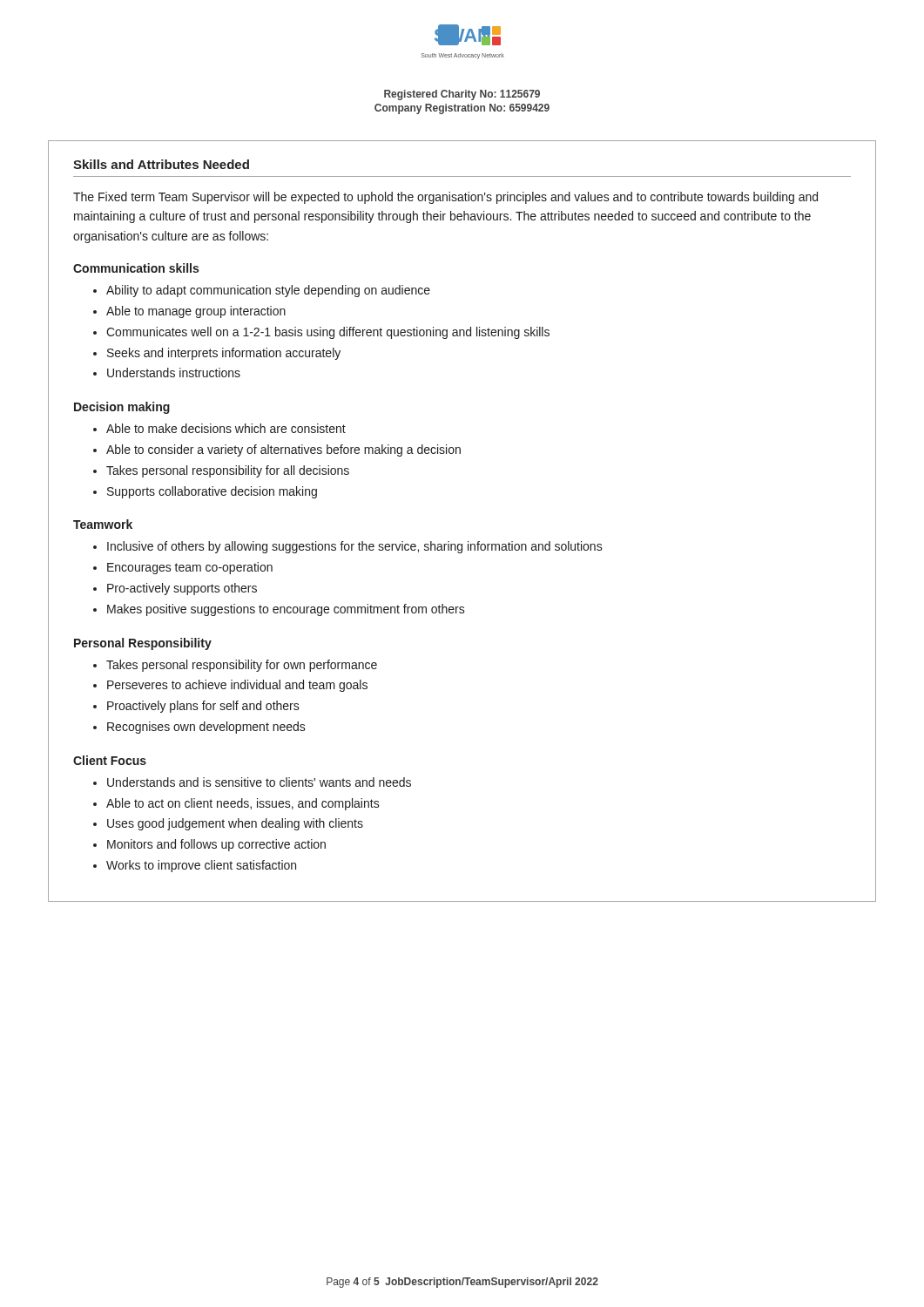This screenshot has height=1307, width=924.
Task: Select the section header with the text "Personal Responsibility"
Action: coord(142,643)
